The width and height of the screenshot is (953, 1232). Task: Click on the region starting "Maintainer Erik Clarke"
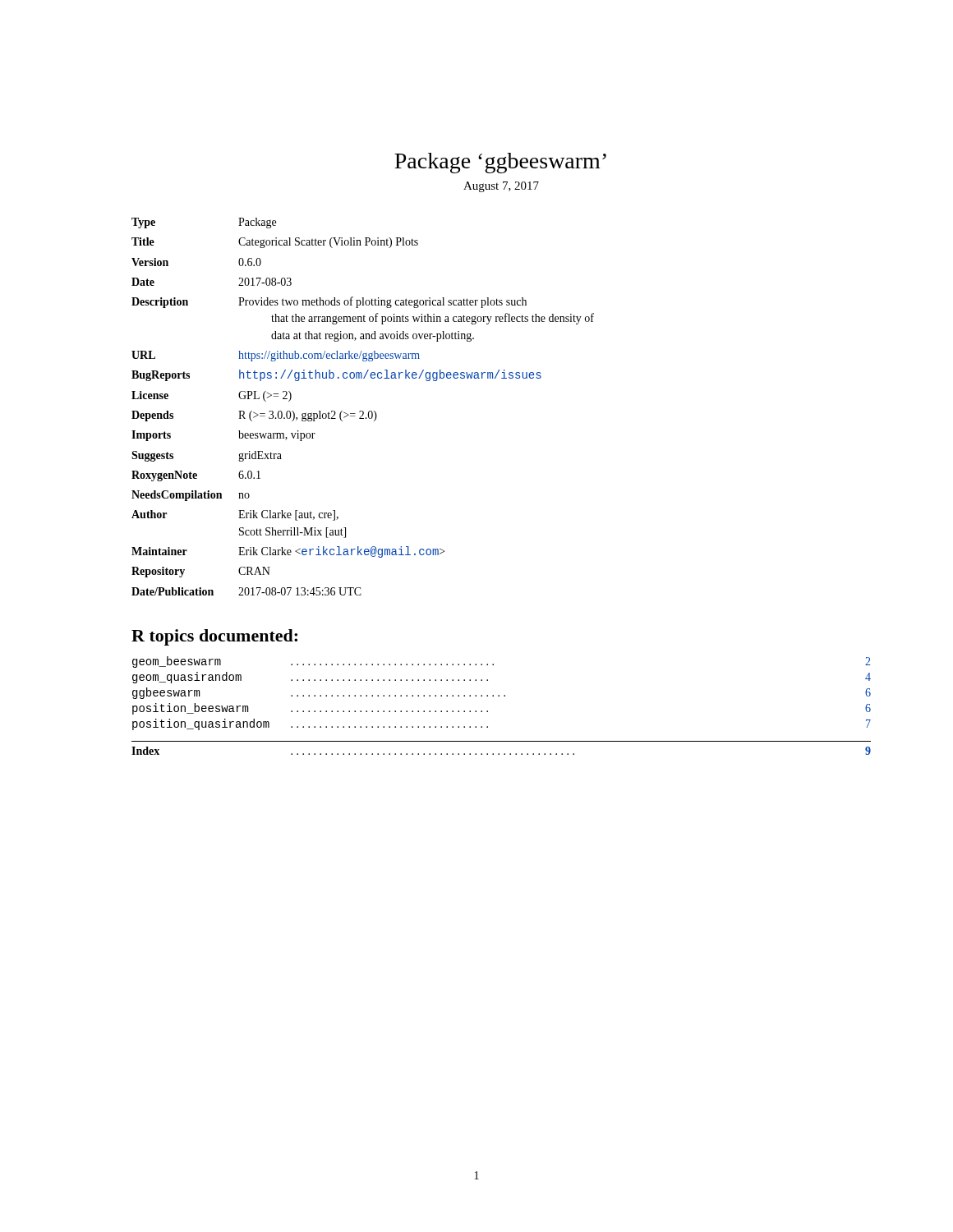click(x=288, y=552)
